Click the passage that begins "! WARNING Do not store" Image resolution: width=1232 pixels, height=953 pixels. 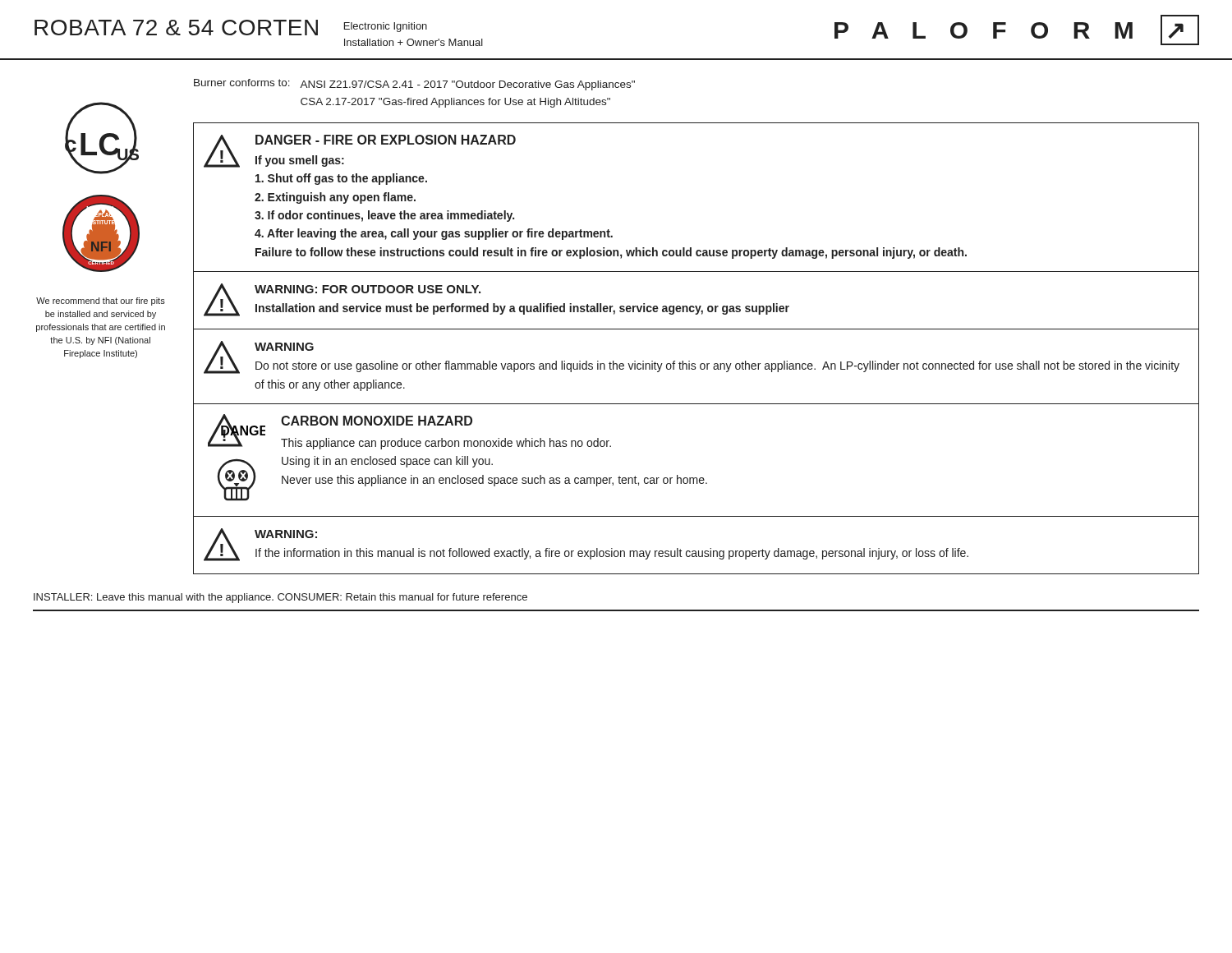click(x=694, y=366)
